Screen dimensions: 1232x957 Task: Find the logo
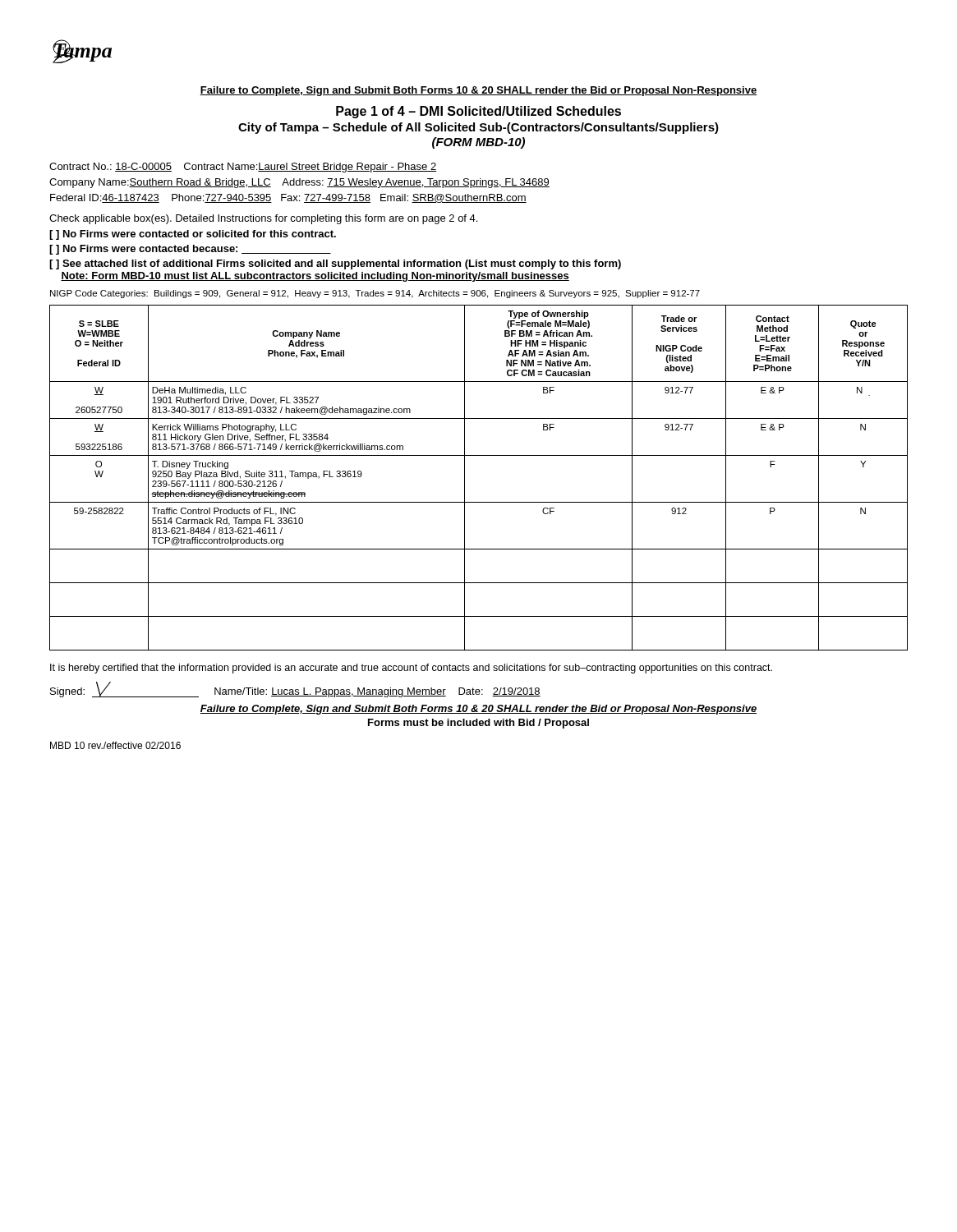tap(478, 57)
